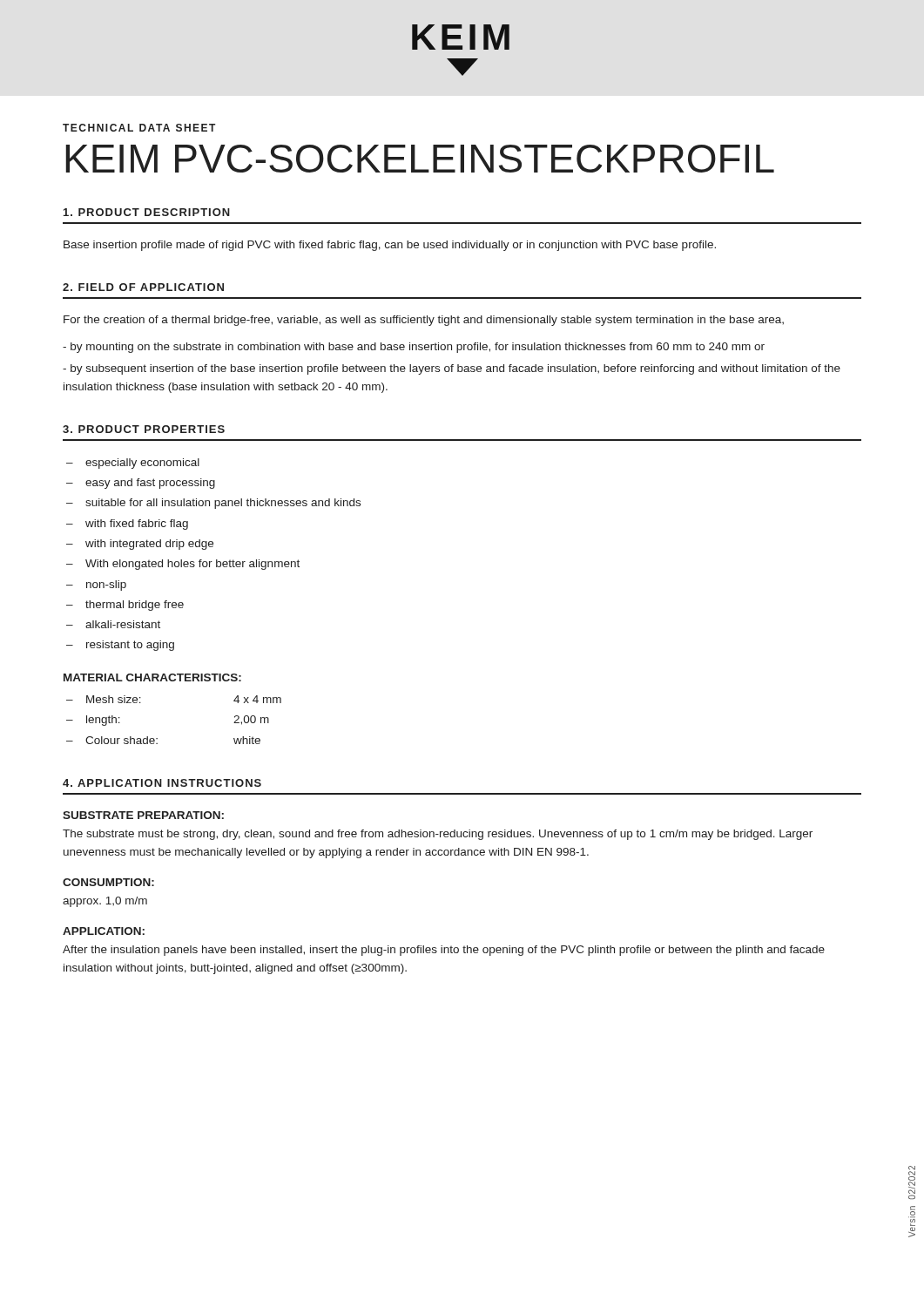Find the element starting "–with integrated drip edge"
The height and width of the screenshot is (1307, 924).
(x=138, y=544)
